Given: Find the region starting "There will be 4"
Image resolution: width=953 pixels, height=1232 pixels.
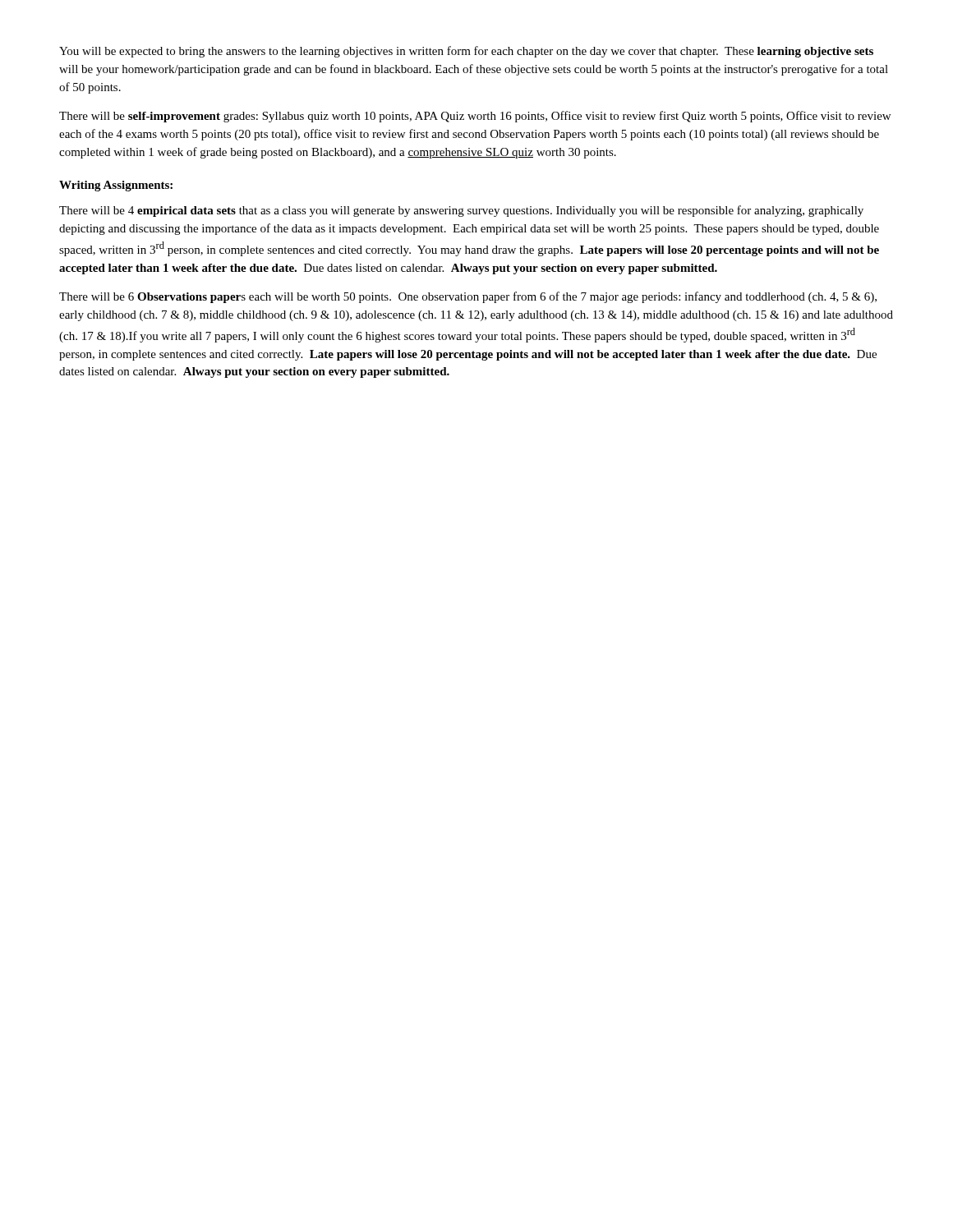Looking at the screenshot, I should coord(469,239).
